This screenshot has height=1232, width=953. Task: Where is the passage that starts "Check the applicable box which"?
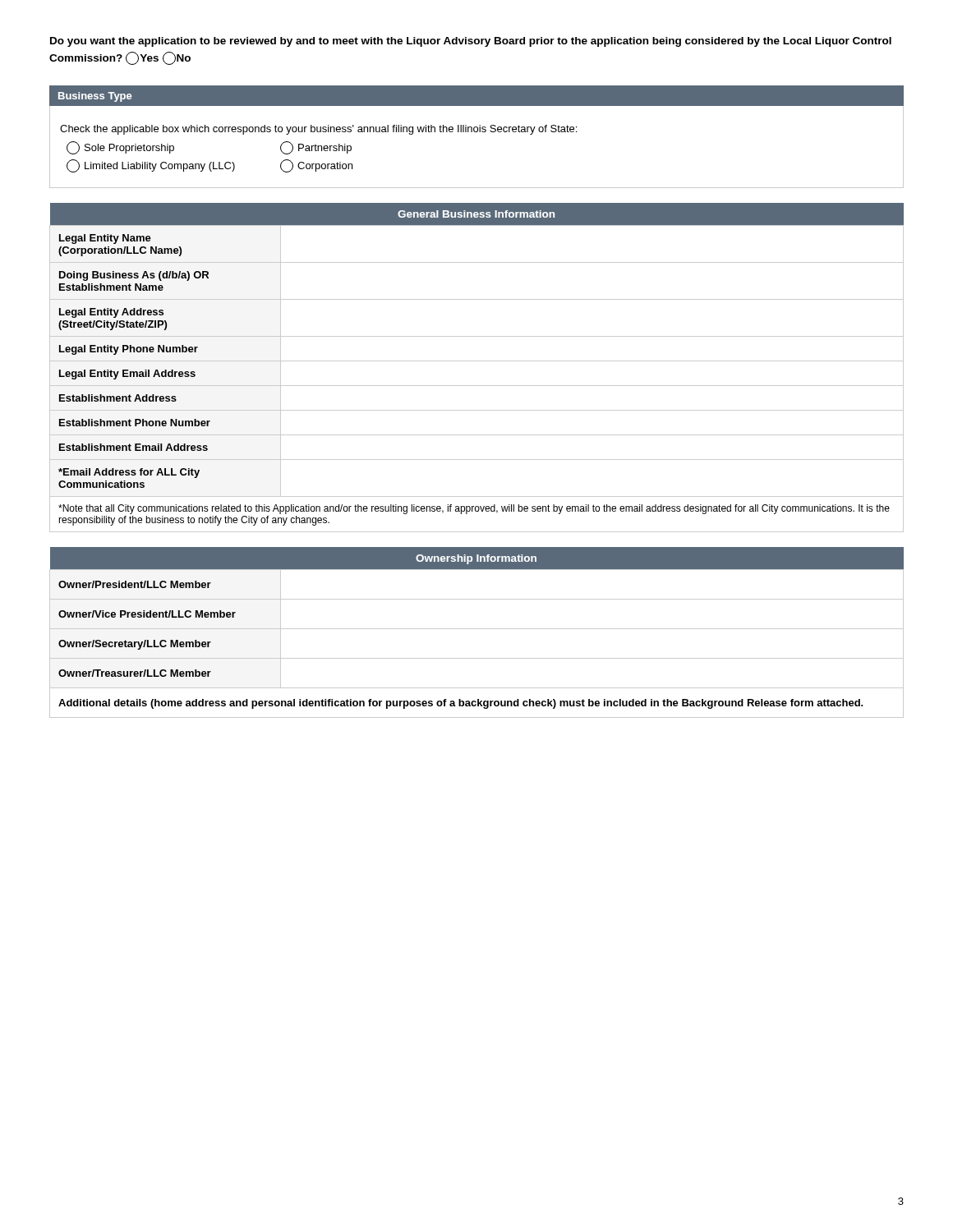click(319, 128)
